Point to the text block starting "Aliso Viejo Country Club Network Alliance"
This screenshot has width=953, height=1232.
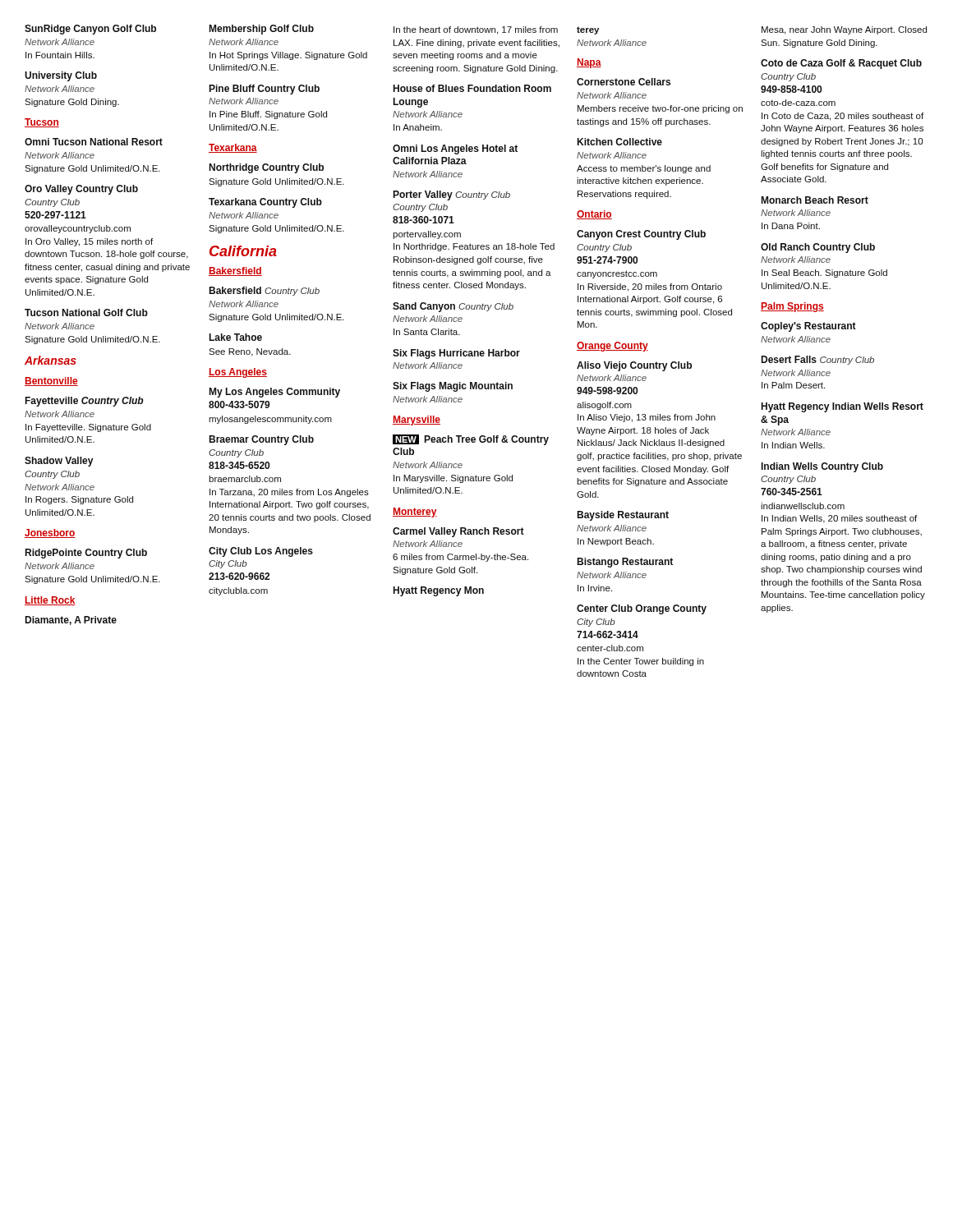(x=661, y=430)
